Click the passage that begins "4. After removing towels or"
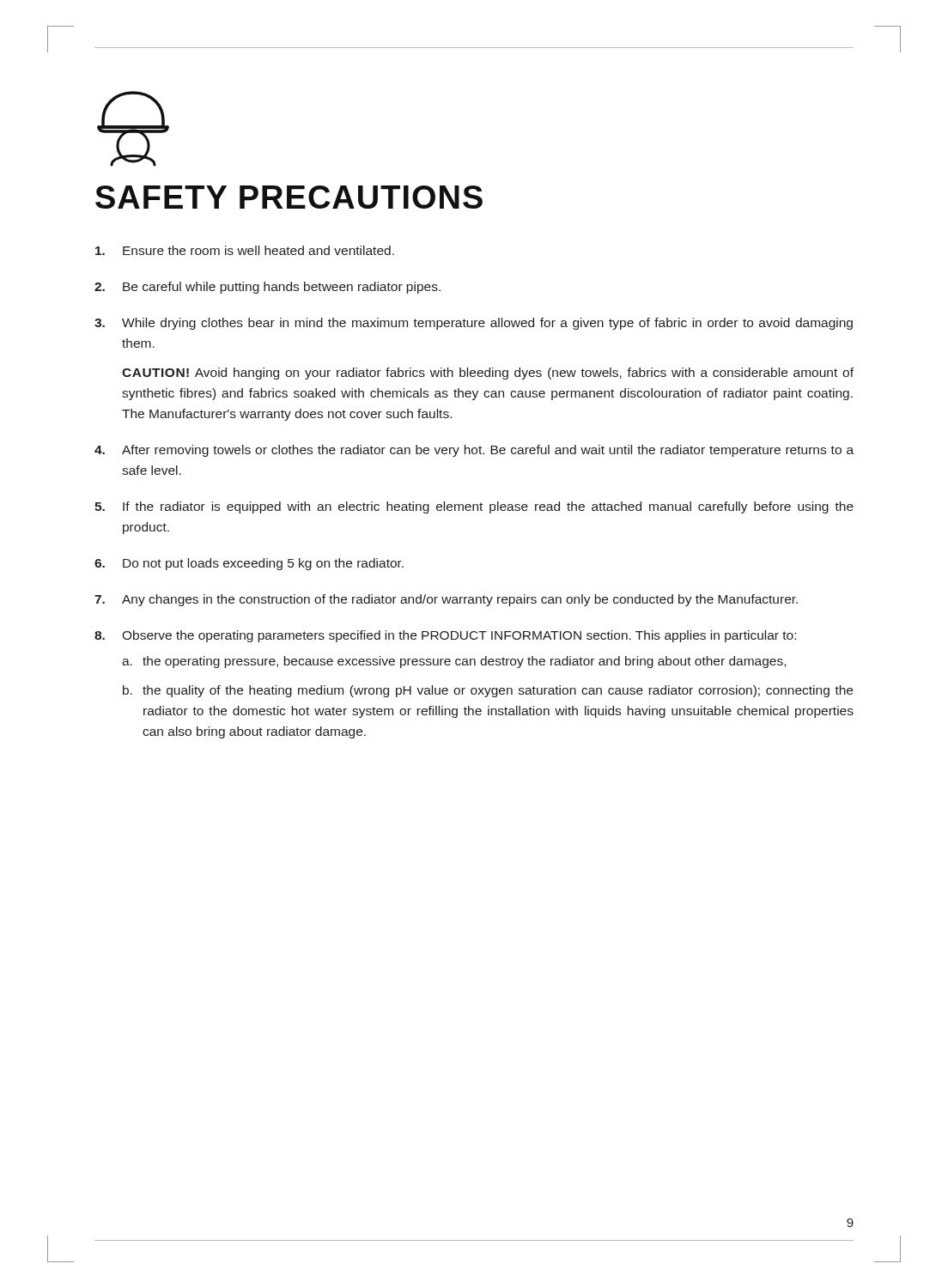Viewport: 948px width, 1288px height. [474, 460]
